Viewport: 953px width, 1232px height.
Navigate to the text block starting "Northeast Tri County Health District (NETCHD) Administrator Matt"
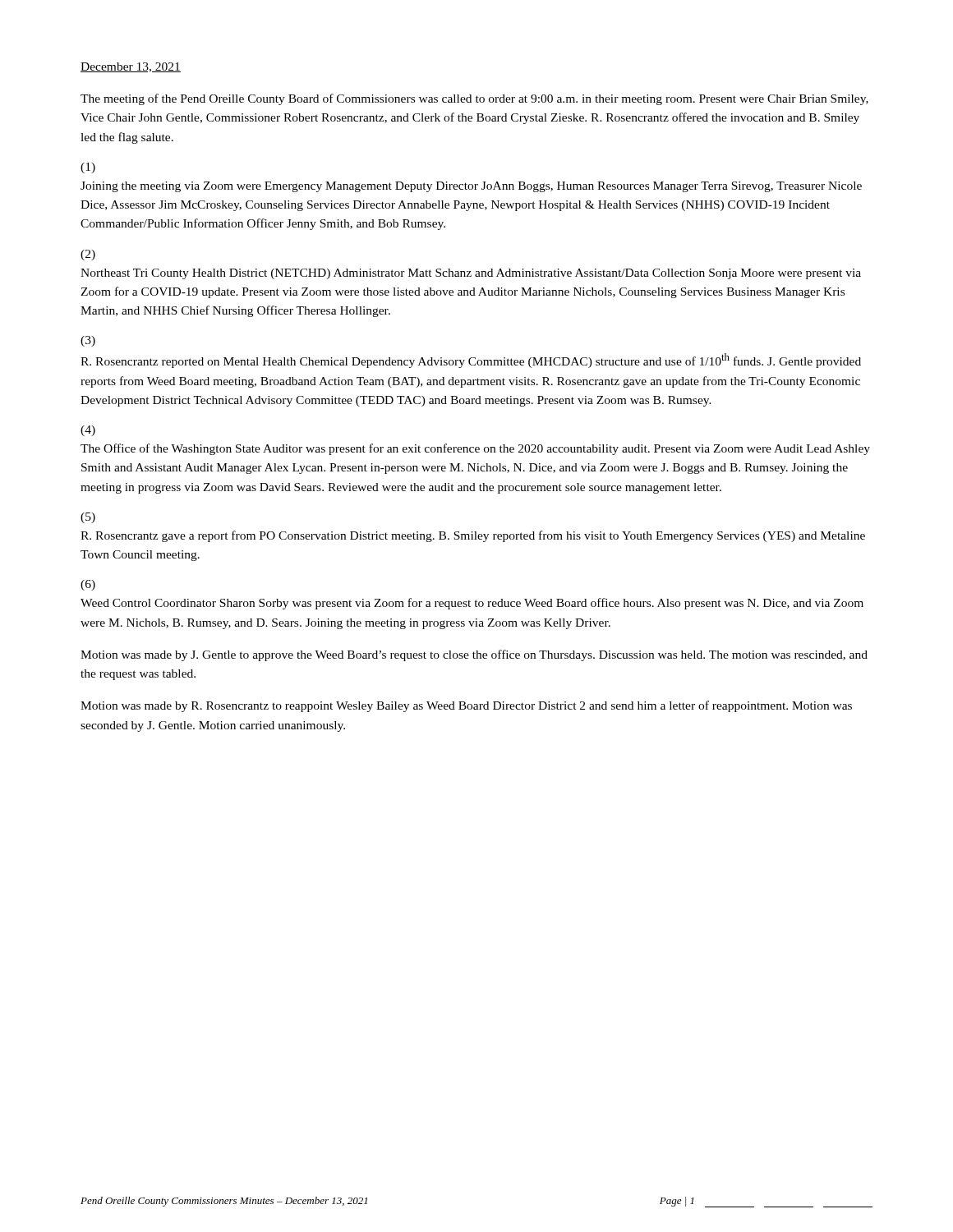tap(471, 291)
